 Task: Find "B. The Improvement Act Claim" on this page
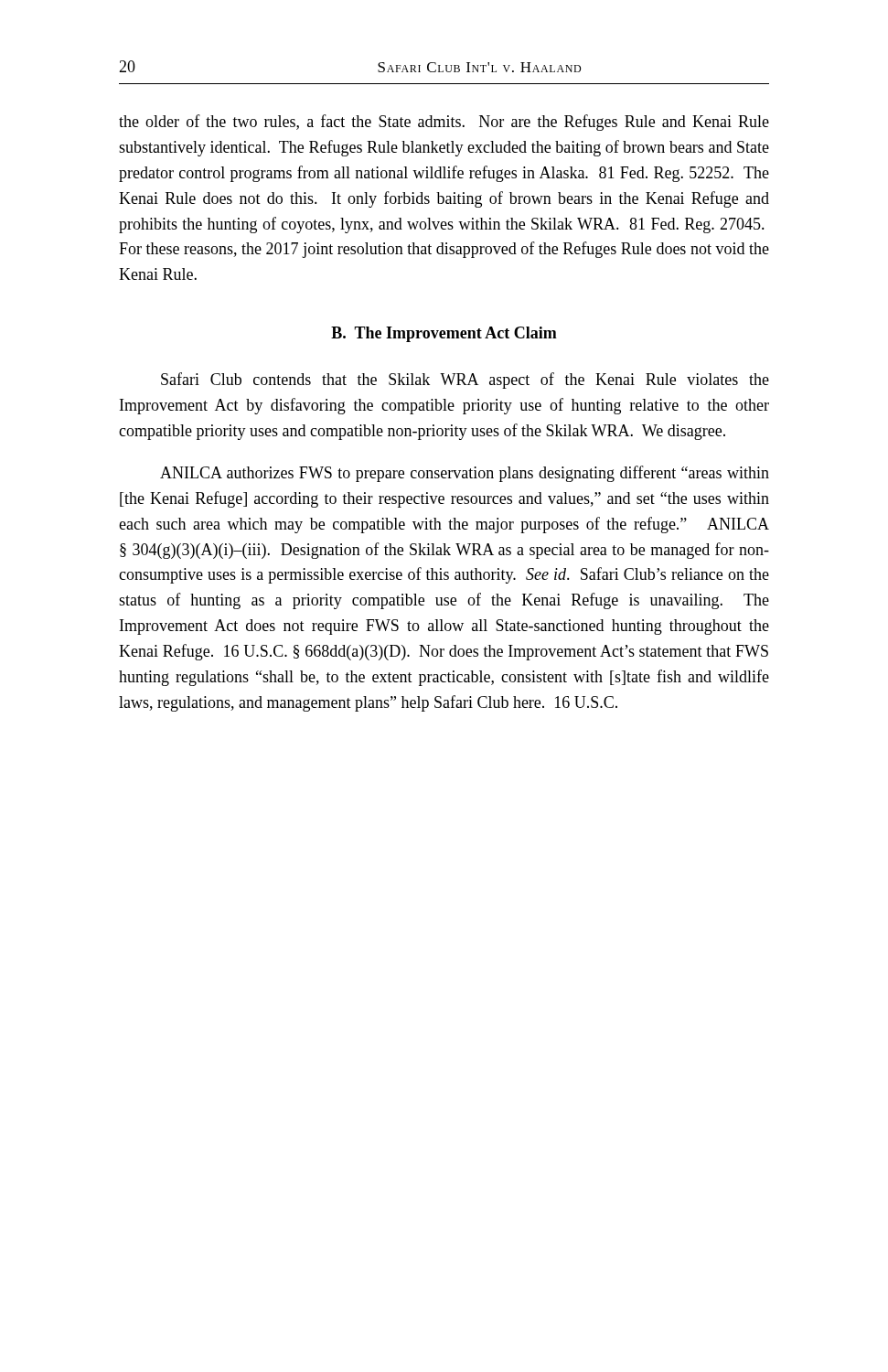[x=444, y=333]
